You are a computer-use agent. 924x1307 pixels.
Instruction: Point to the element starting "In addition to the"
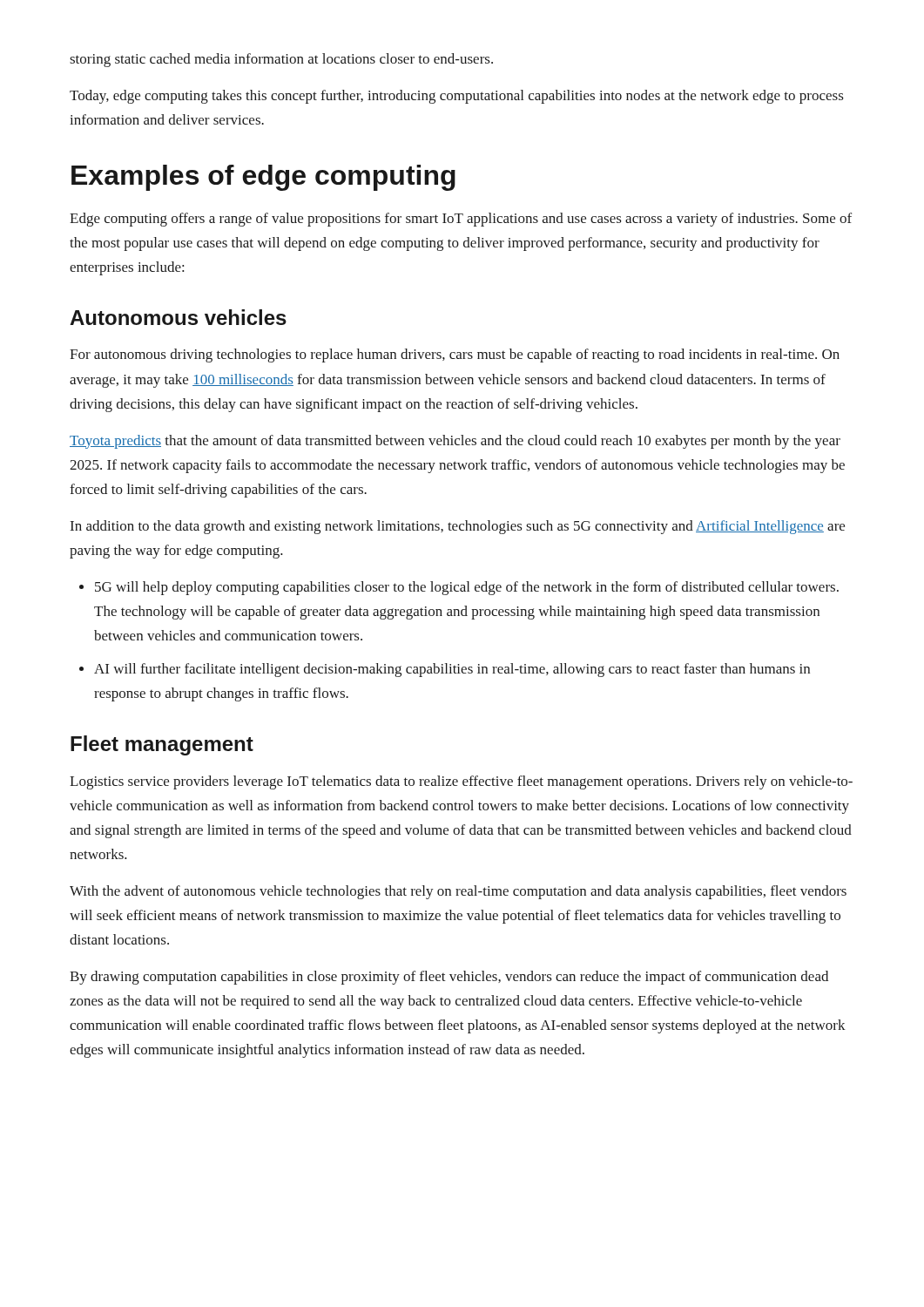pyautogui.click(x=462, y=538)
